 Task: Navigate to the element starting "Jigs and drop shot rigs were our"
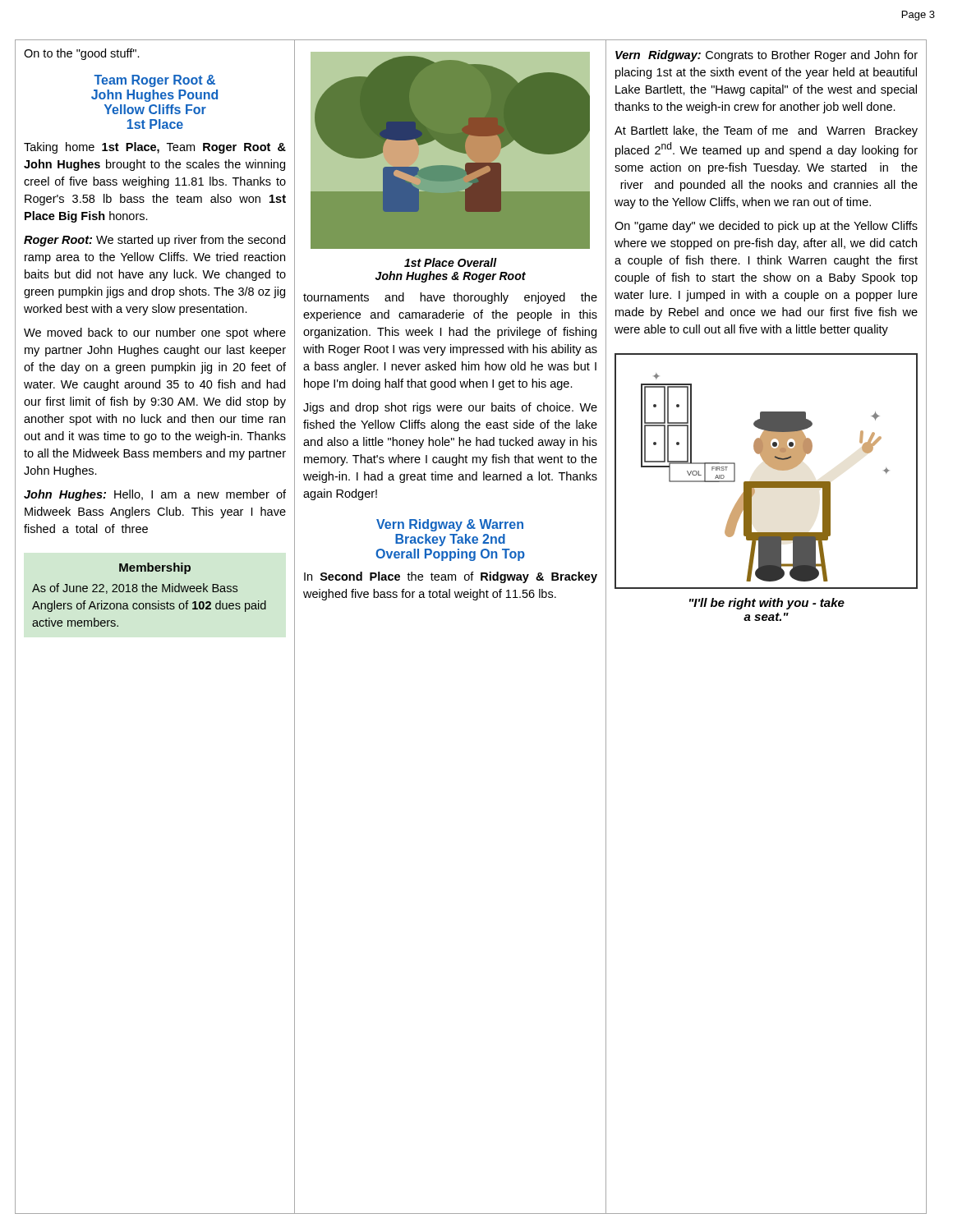450,451
